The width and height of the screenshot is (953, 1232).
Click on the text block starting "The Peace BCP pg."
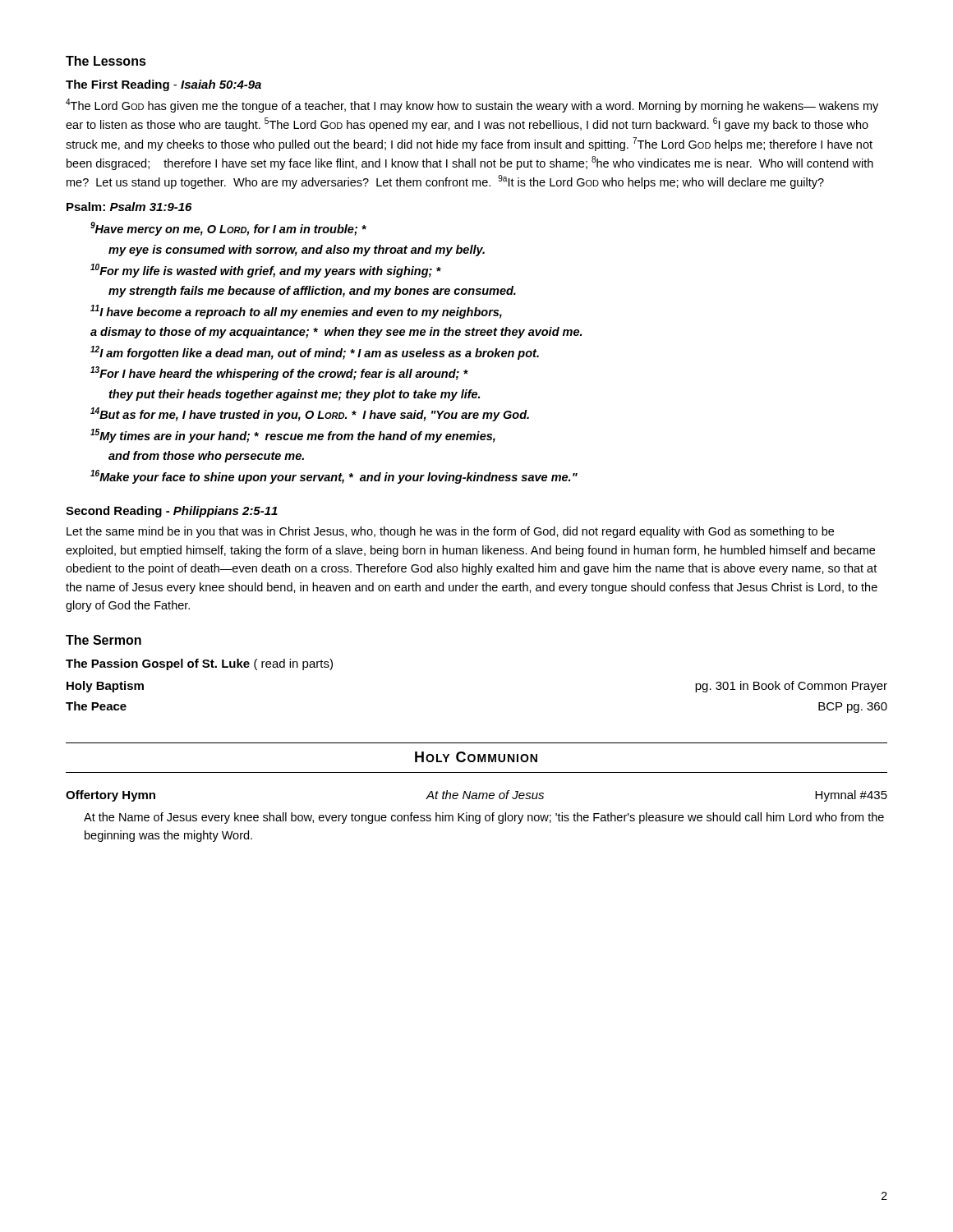click(84, 707)
